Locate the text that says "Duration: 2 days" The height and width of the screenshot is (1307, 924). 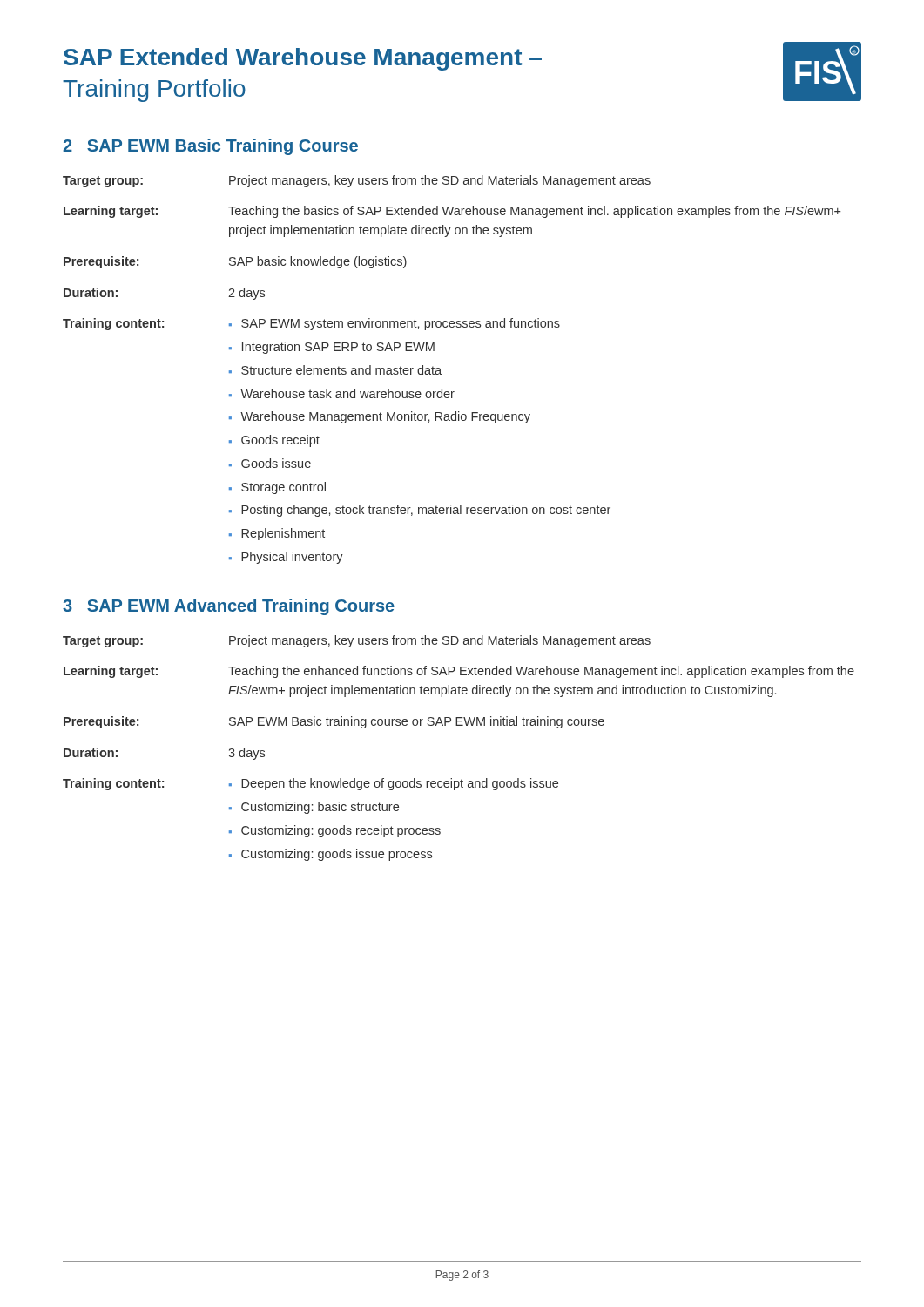click(89, 293)
